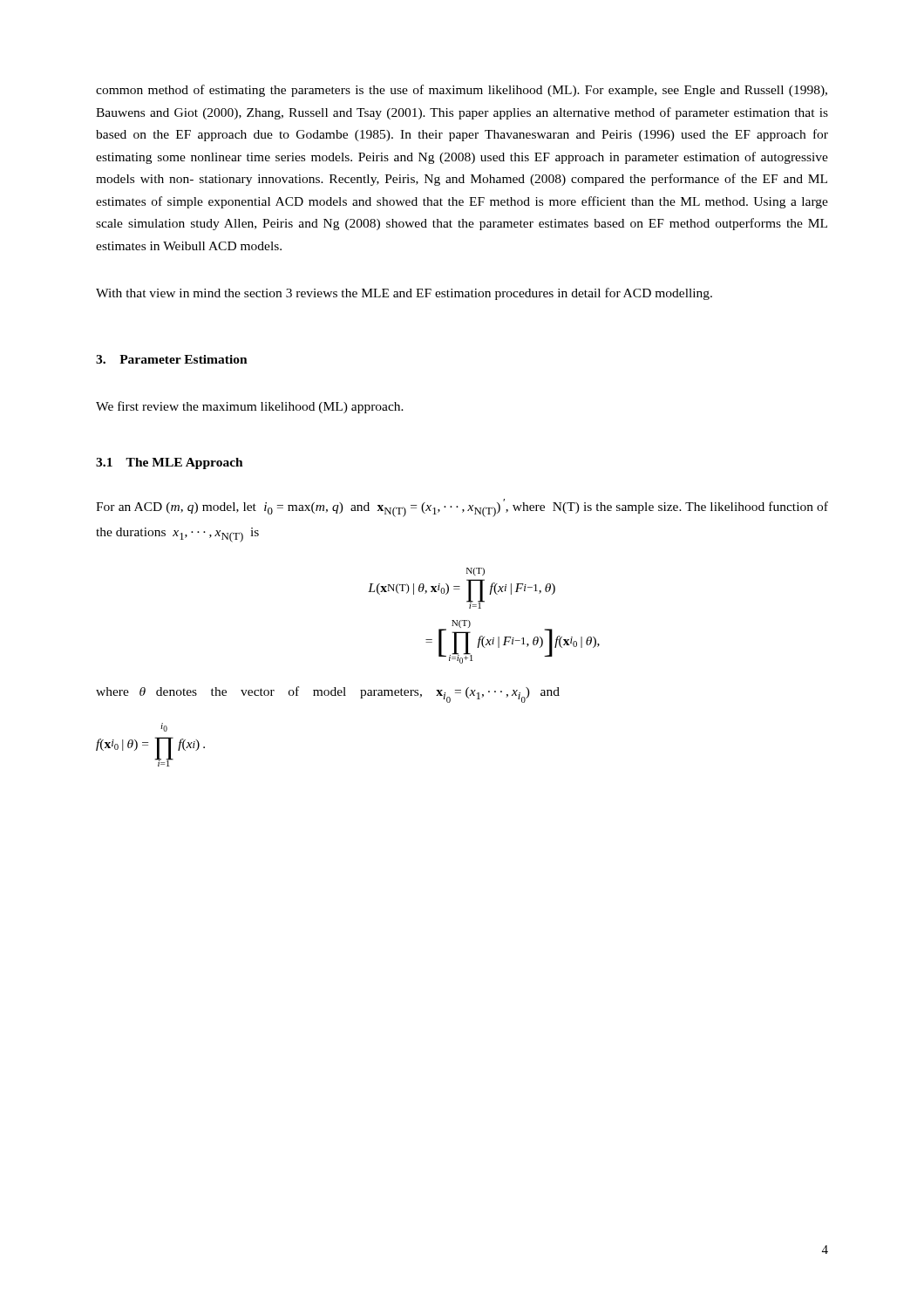Image resolution: width=924 pixels, height=1308 pixels.
Task: Locate the text block with the text "common method of estimating"
Action: pyautogui.click(x=462, y=167)
